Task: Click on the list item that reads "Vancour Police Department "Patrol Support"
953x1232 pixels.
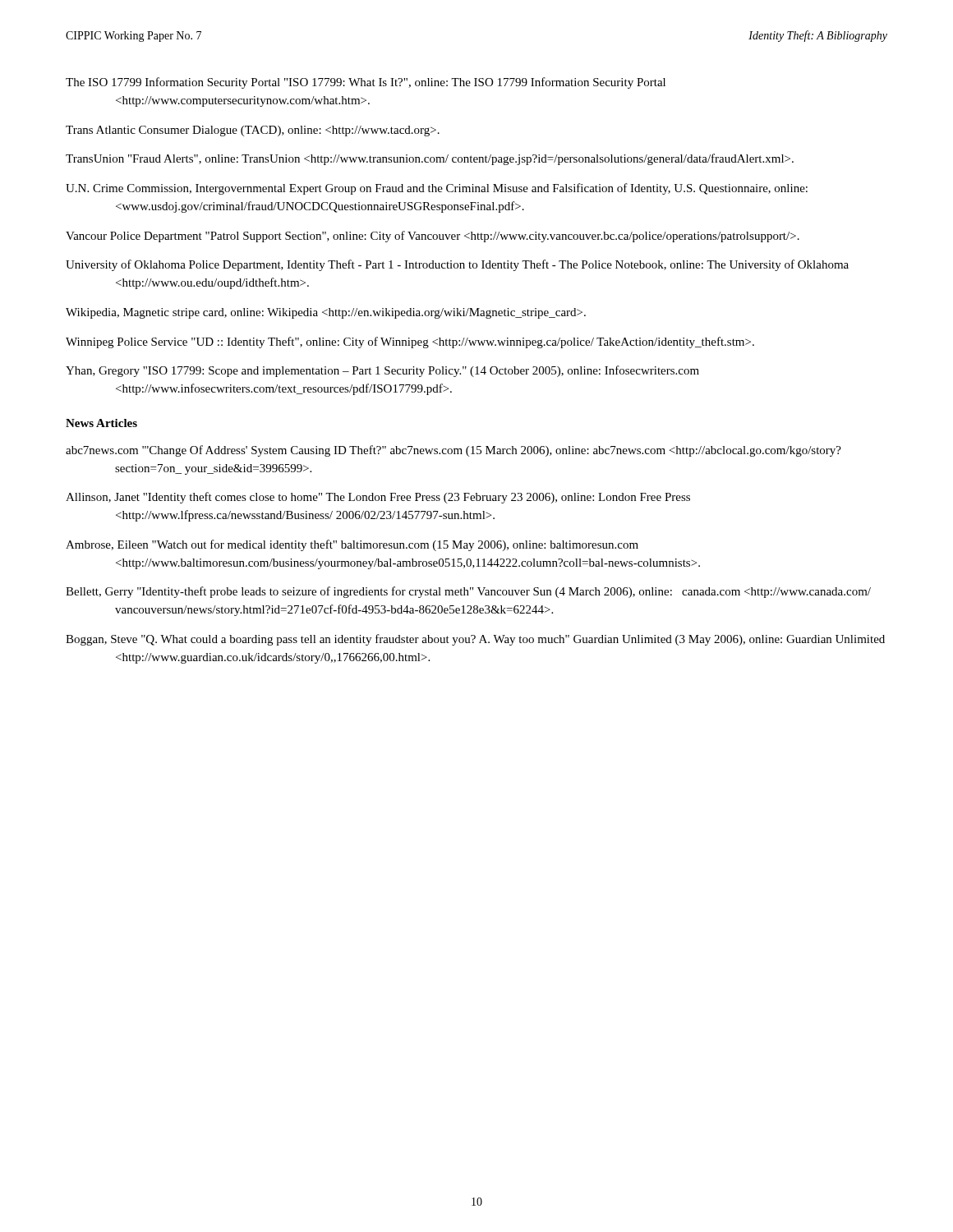Action: [433, 235]
